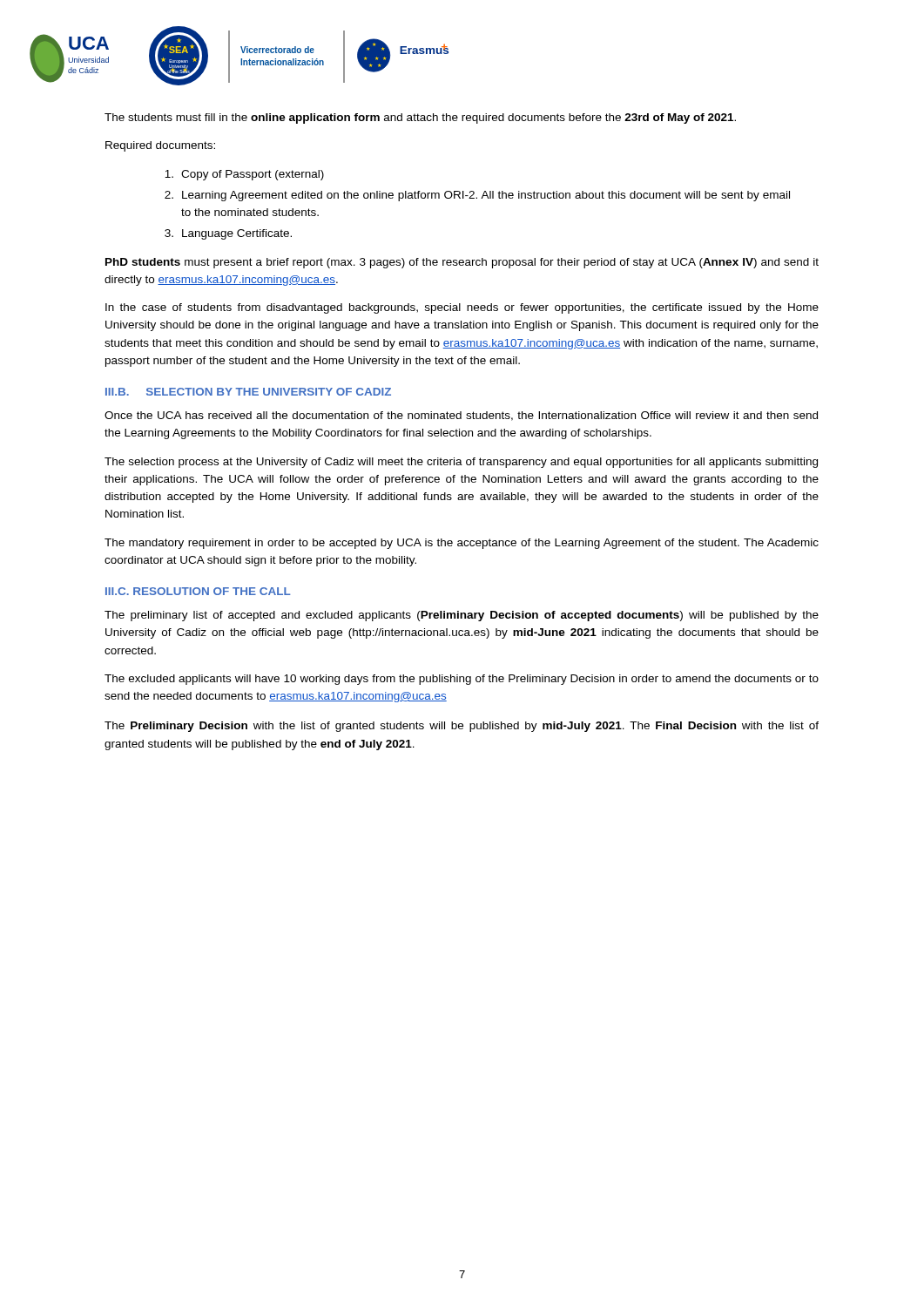Image resolution: width=924 pixels, height=1307 pixels.
Task: Select the text block starting "Once the UCA has"
Action: coord(462,425)
